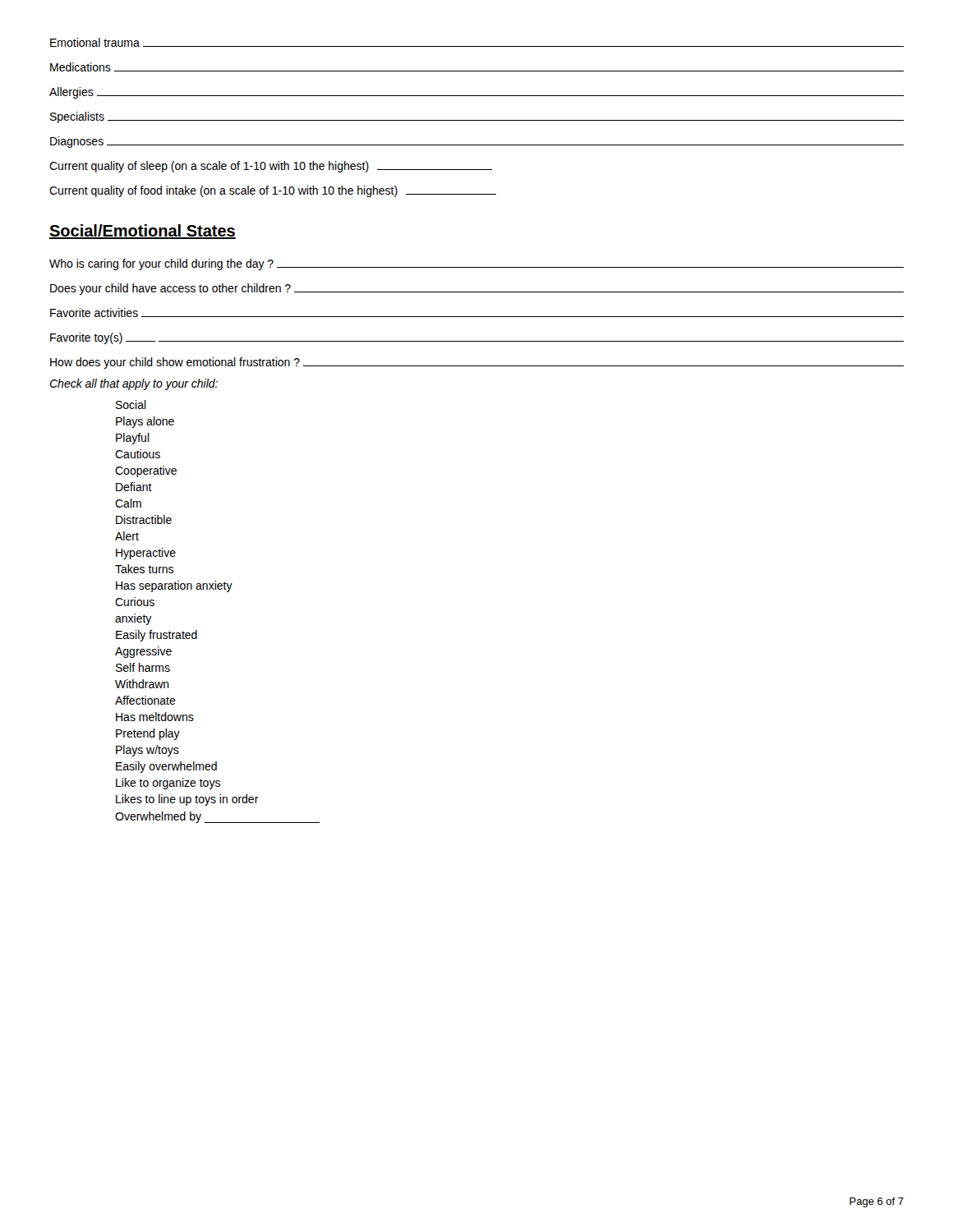Click on the list item containing "Pretend play"

(x=147, y=733)
